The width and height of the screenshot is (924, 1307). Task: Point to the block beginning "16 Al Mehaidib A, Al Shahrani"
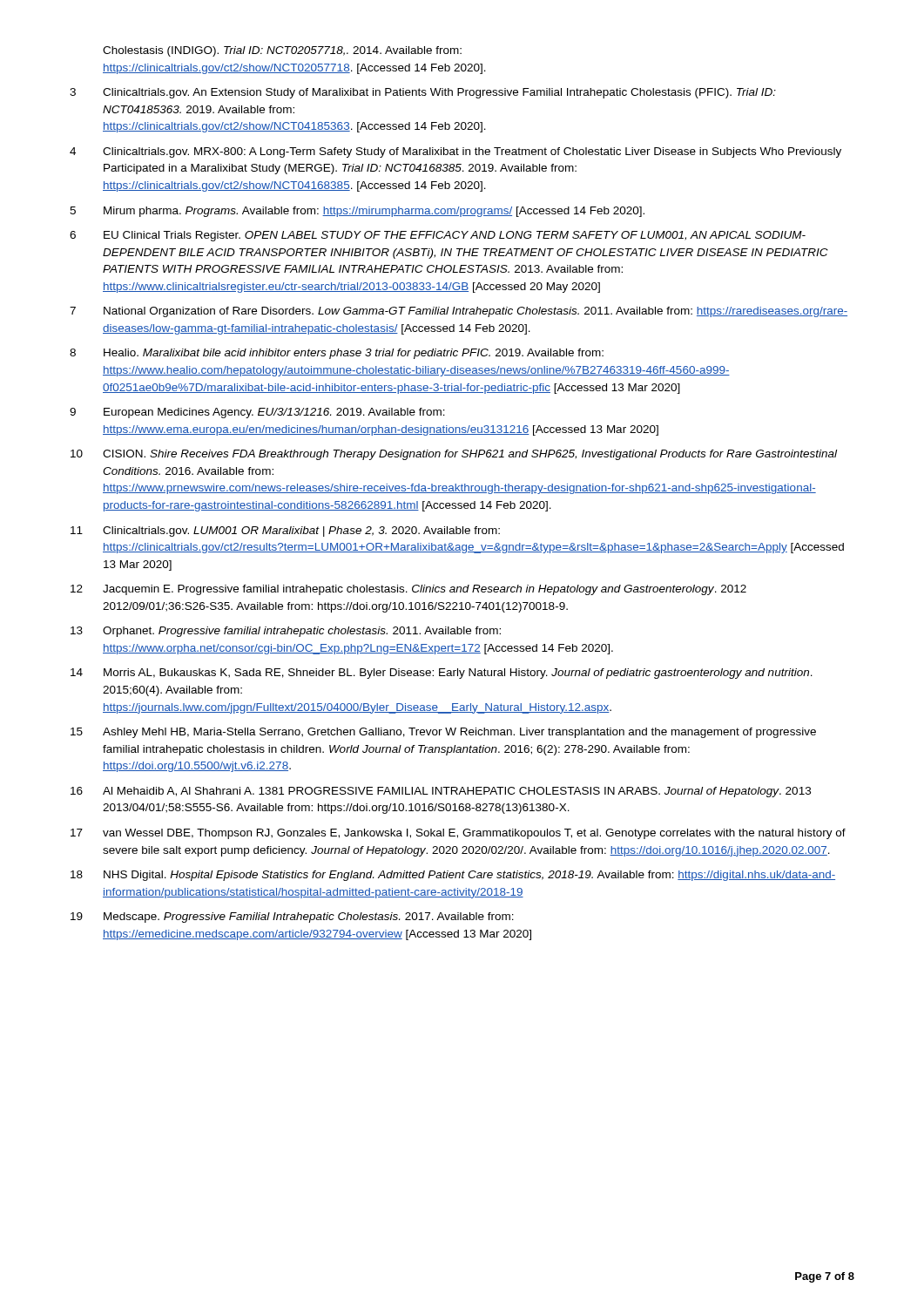point(462,799)
